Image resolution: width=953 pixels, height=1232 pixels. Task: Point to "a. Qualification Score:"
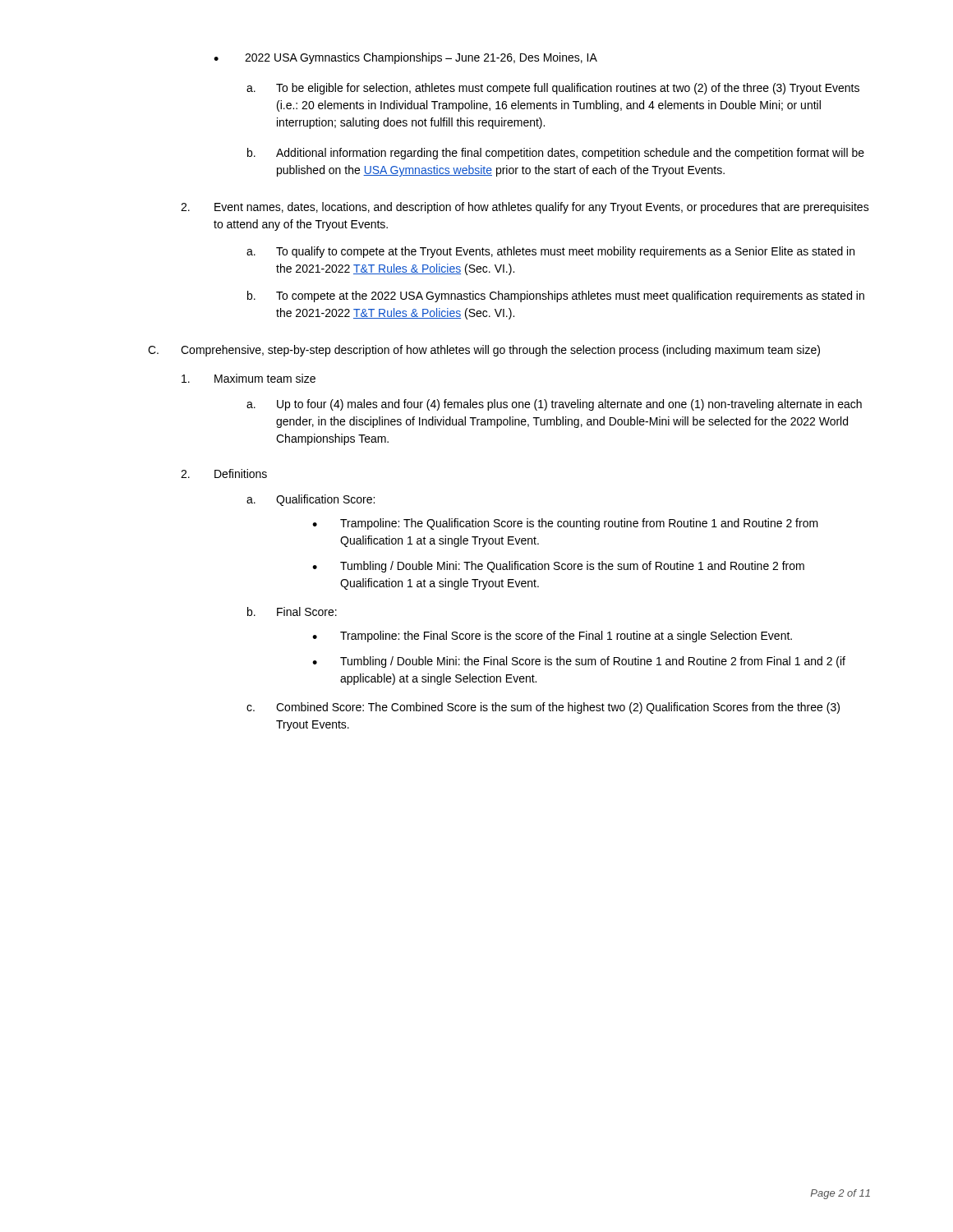pos(311,500)
